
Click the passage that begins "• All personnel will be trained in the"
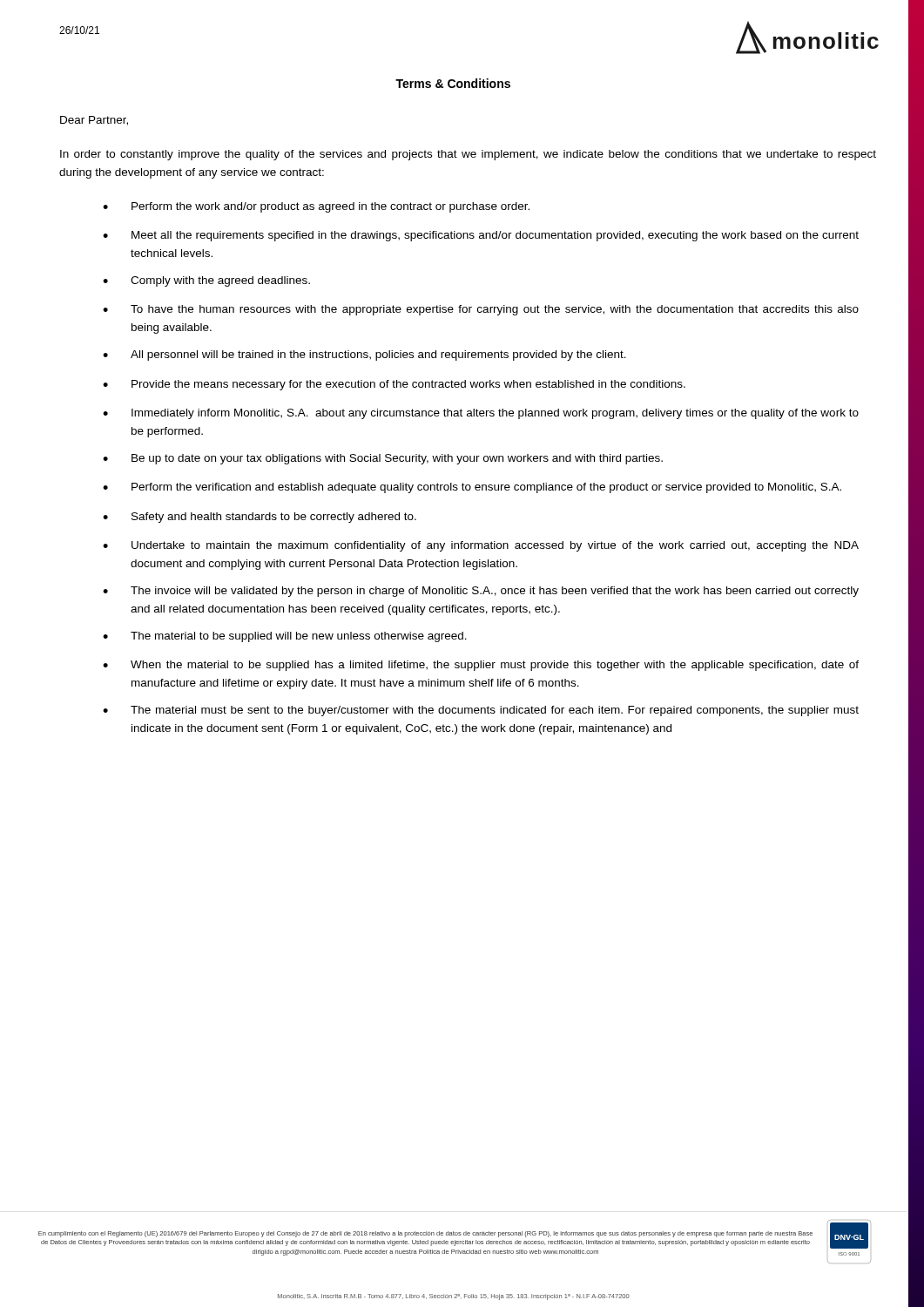(x=489, y=356)
